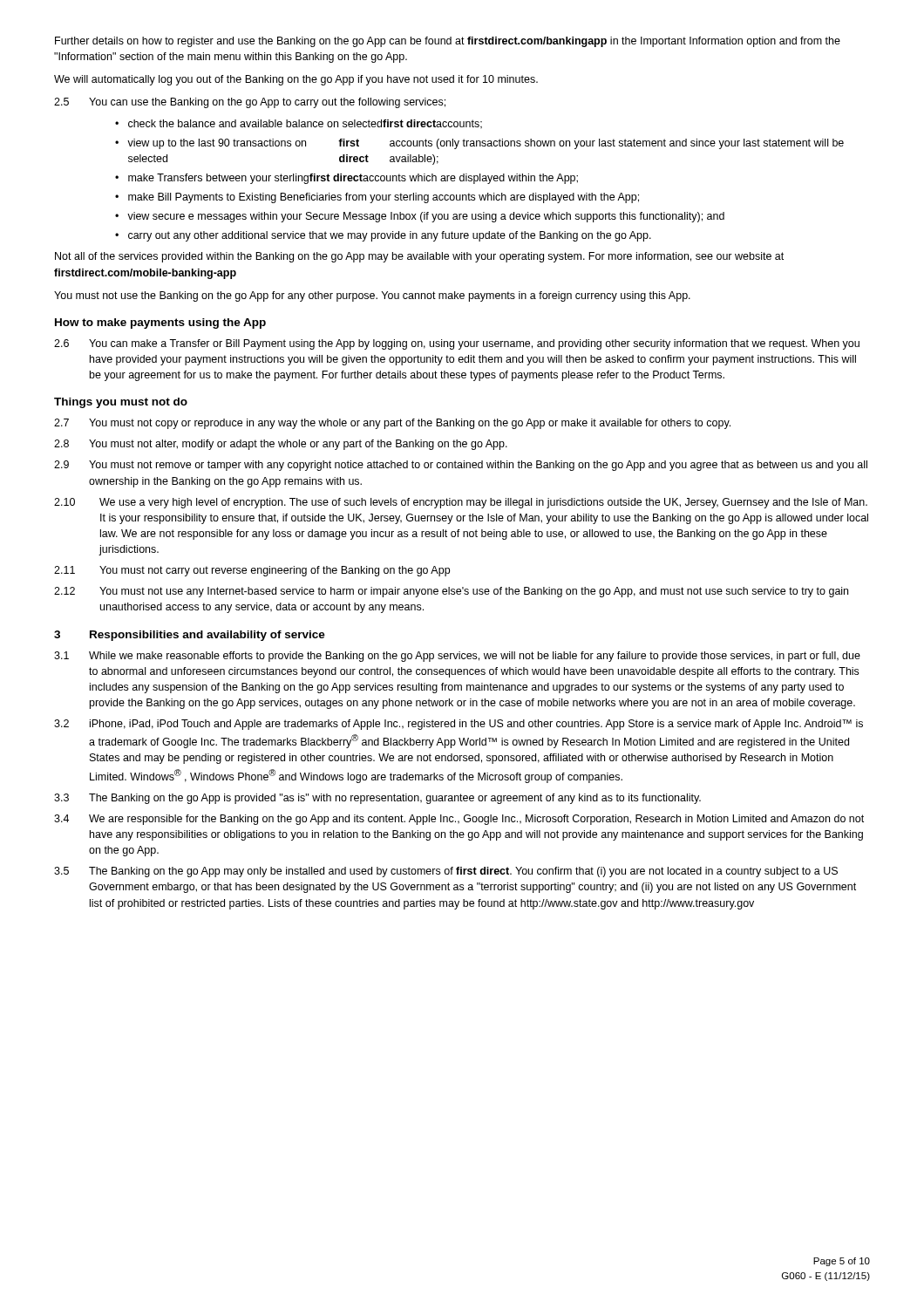Screen dimensions: 1308x924
Task: Select the element starting "2.10 We use a very high level of"
Action: 462,526
